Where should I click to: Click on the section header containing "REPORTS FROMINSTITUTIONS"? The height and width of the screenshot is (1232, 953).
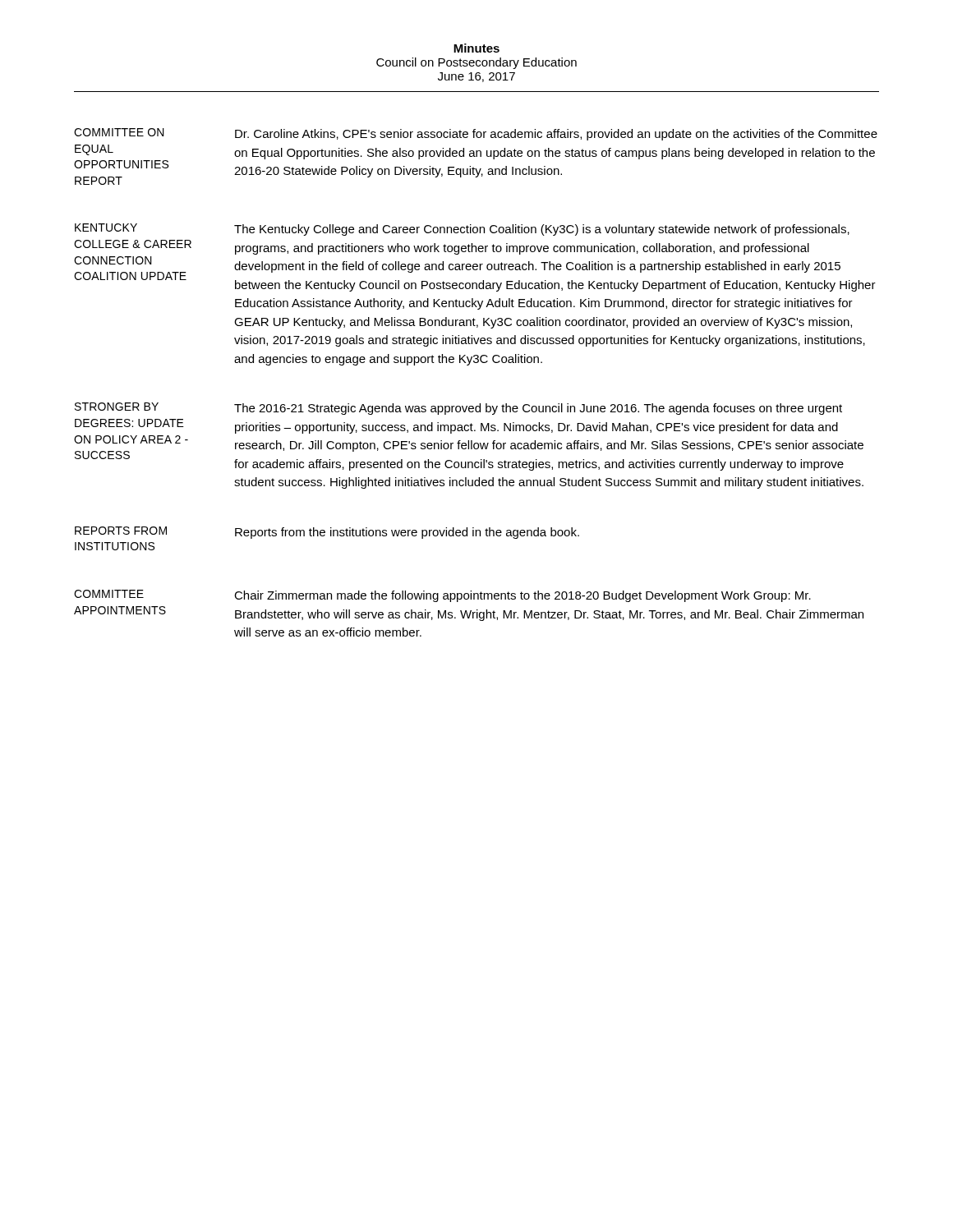point(121,539)
